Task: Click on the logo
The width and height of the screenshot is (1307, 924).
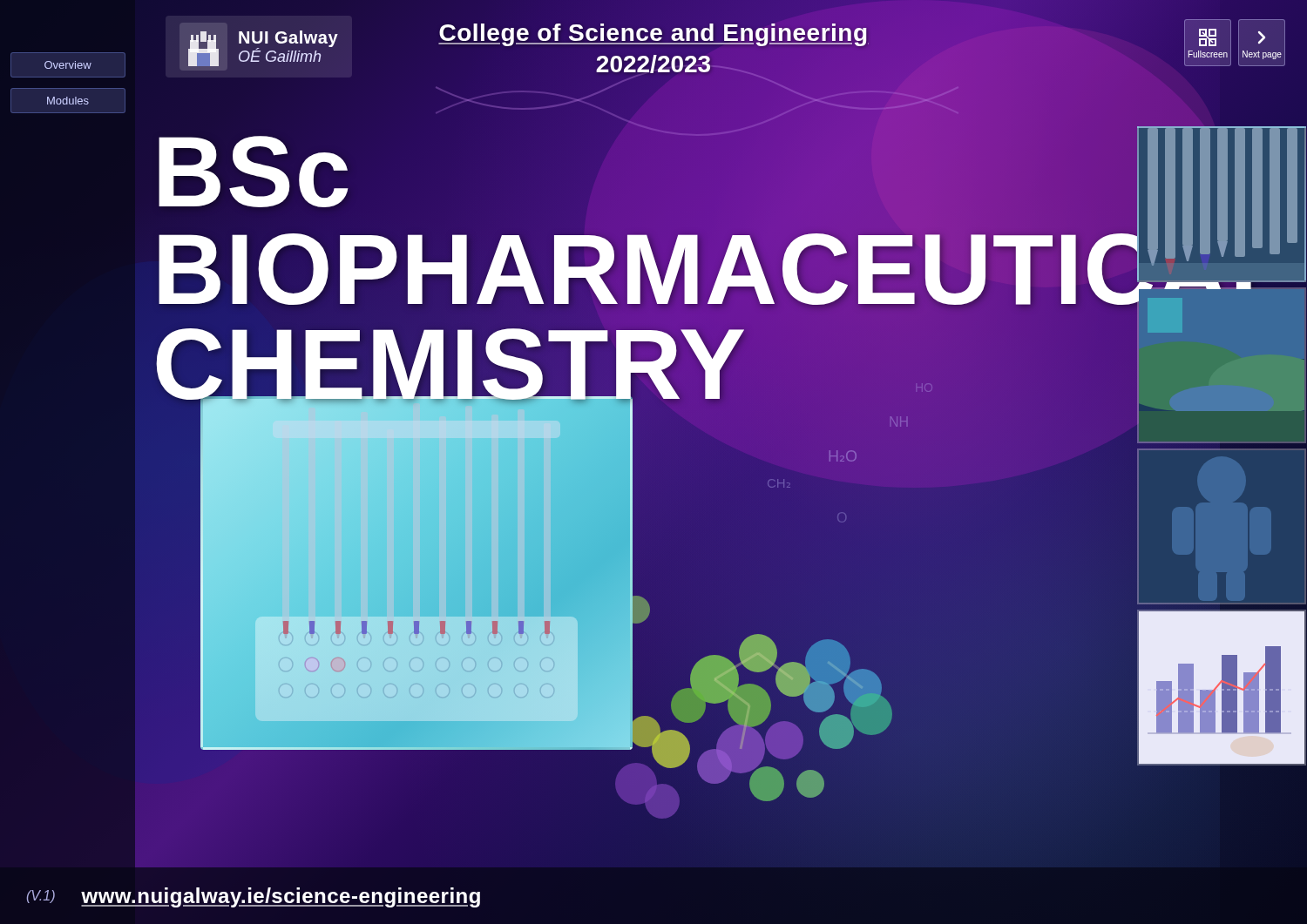Action: pos(250,47)
